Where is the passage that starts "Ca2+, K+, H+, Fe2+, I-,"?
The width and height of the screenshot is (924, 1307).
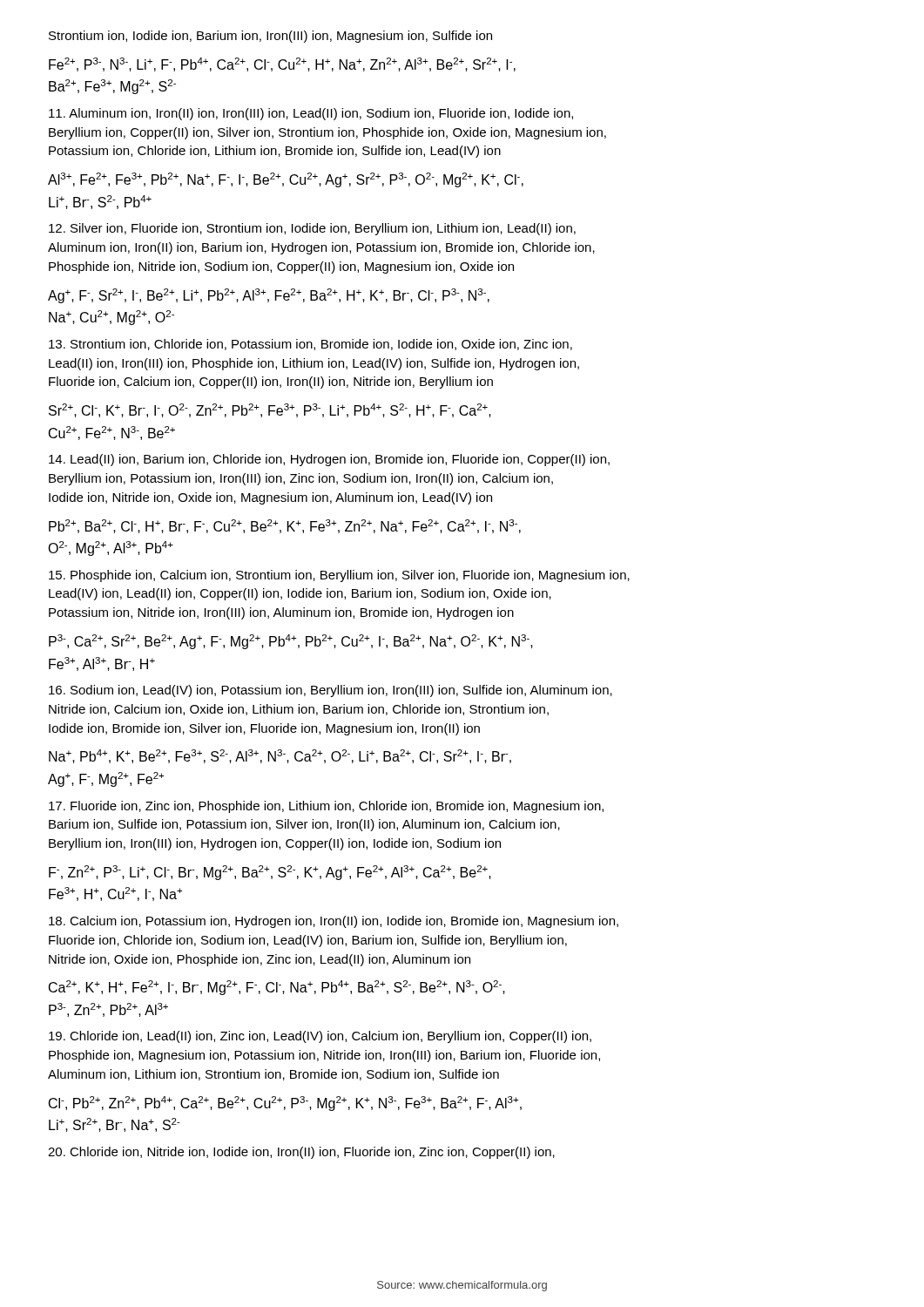click(x=277, y=998)
